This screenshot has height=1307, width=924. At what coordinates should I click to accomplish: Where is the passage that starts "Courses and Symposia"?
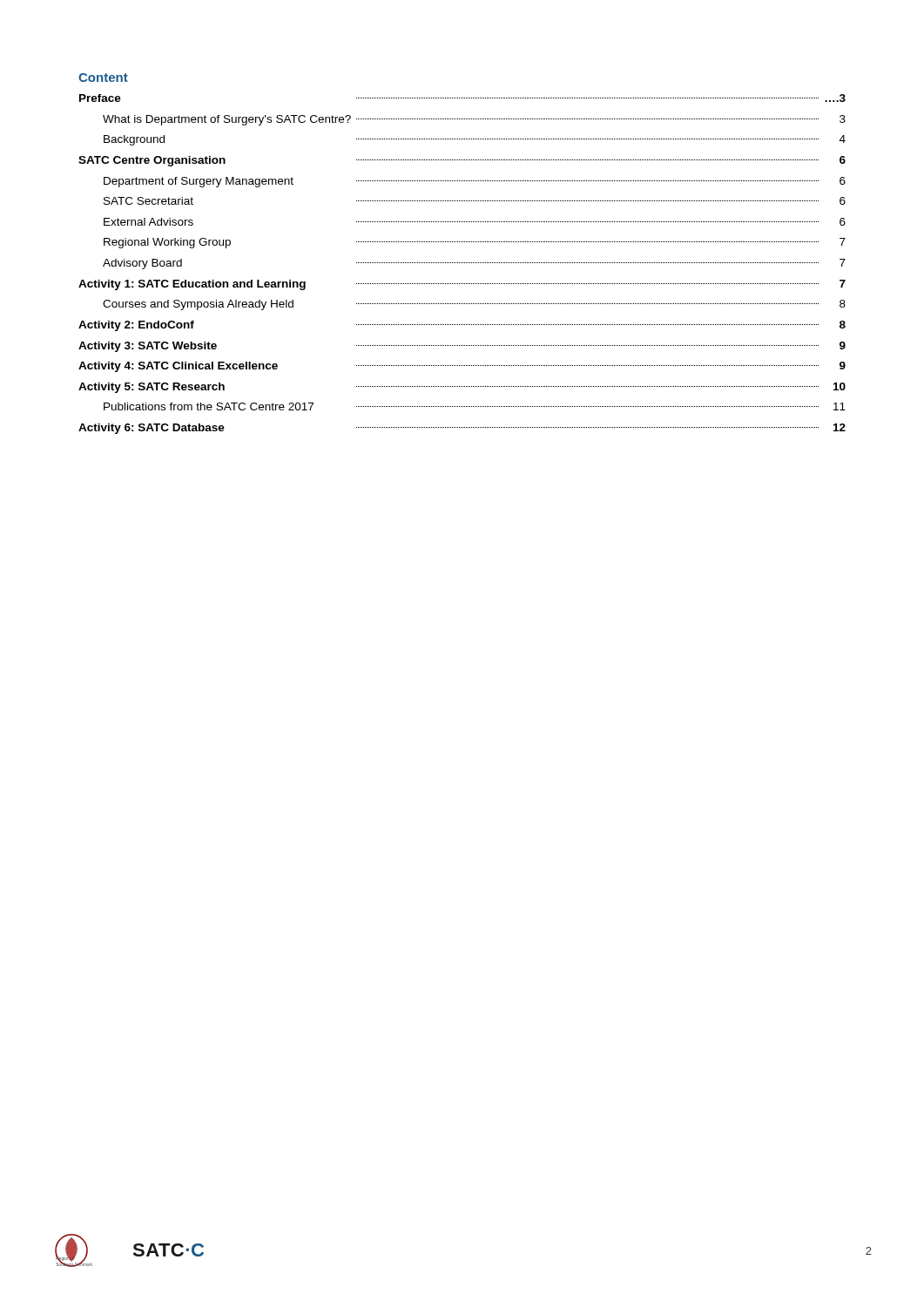coord(462,304)
